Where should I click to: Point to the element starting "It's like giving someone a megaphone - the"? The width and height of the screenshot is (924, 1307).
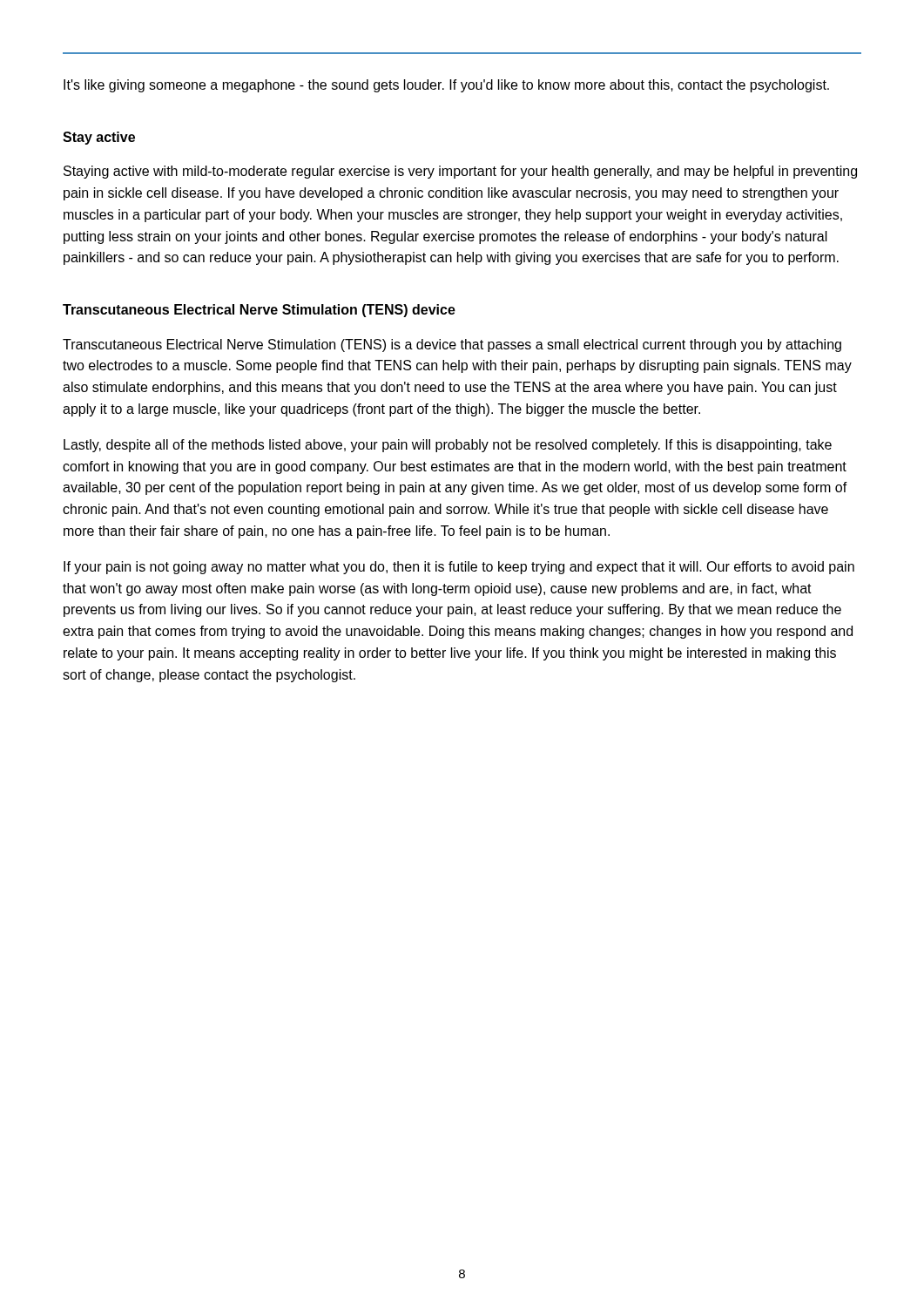tap(462, 86)
